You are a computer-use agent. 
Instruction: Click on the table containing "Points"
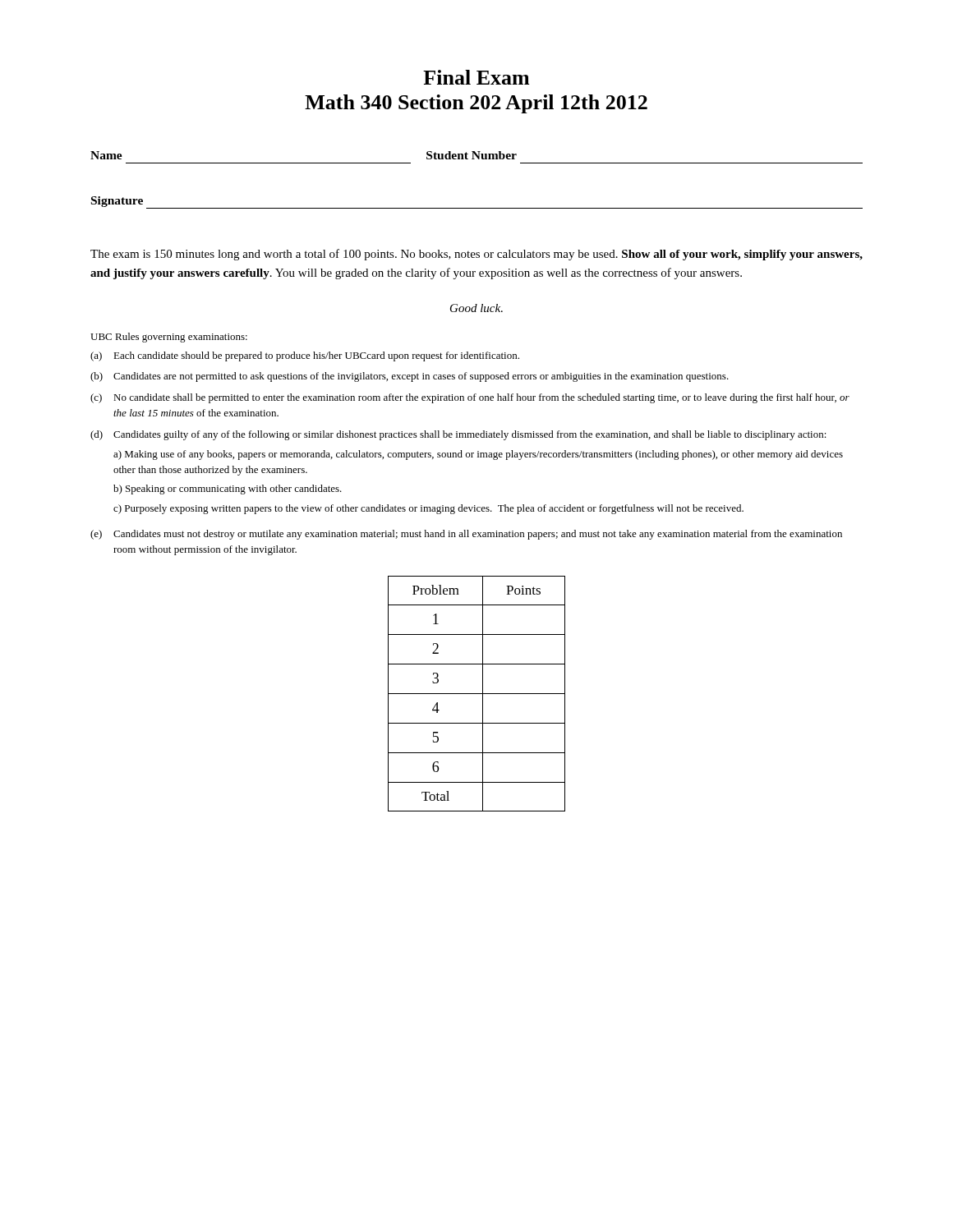[476, 693]
